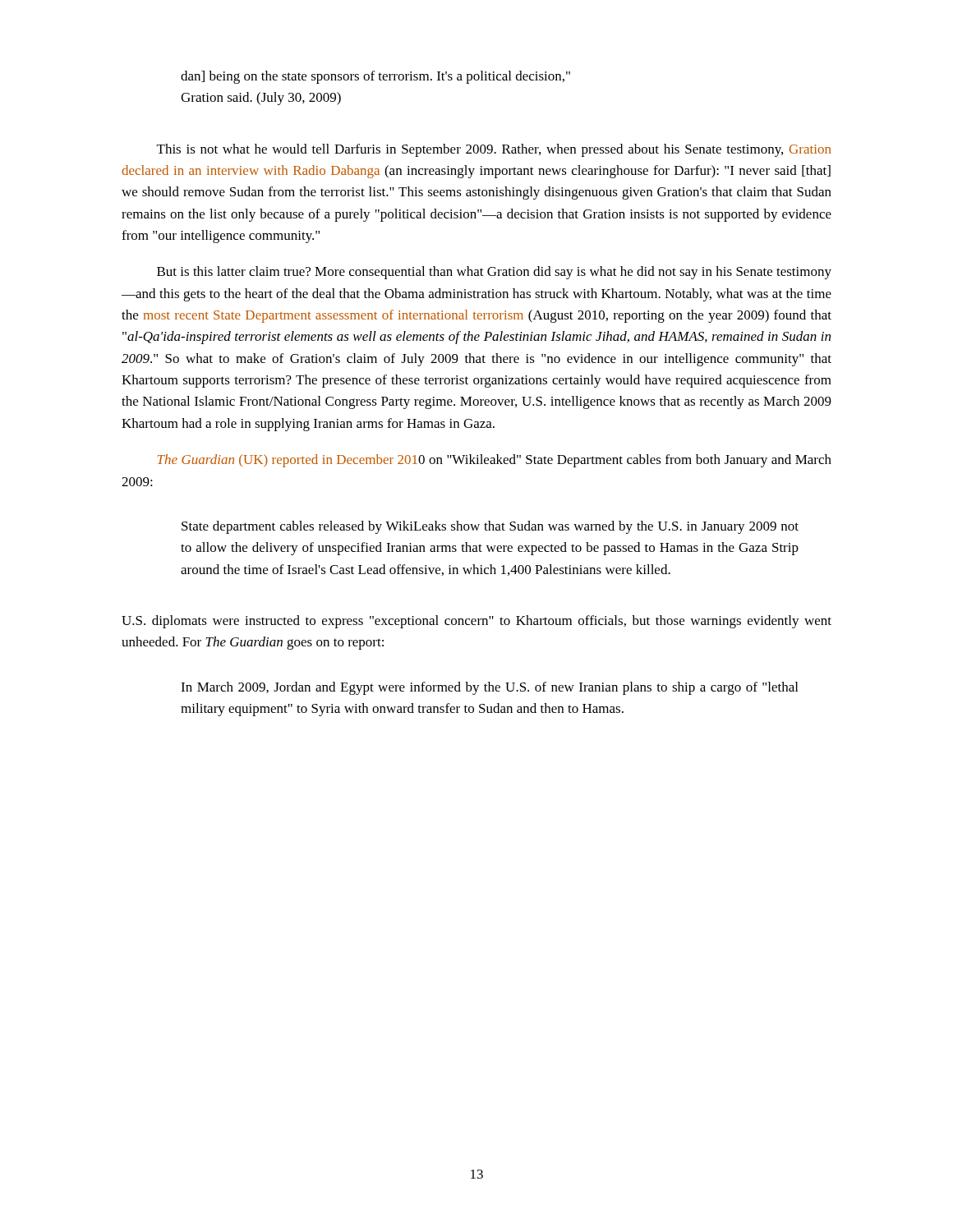Click on the text block containing "U.S. diplomats were"
This screenshot has width=953, height=1232.
coord(476,632)
